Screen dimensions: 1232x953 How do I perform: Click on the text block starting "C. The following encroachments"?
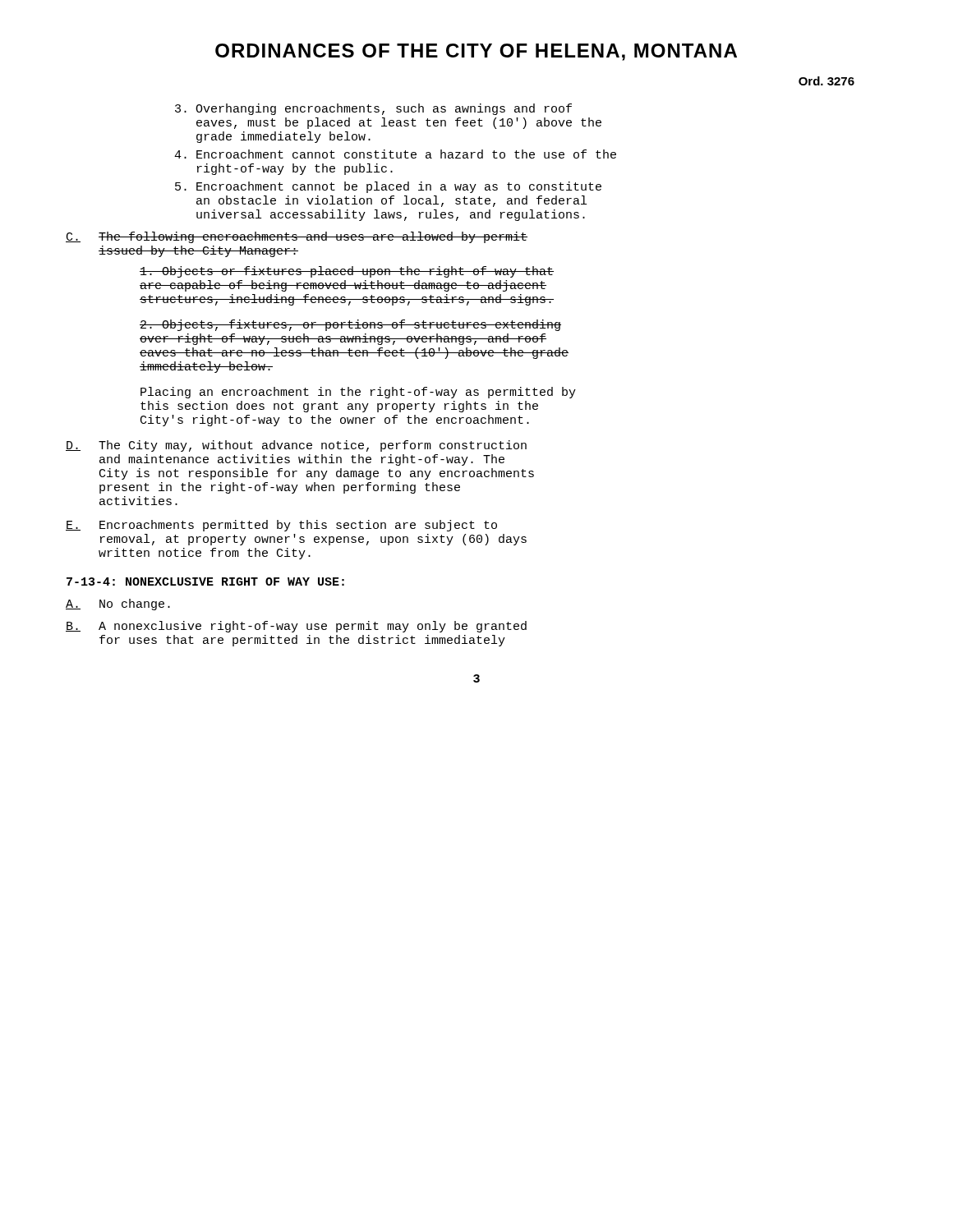click(x=468, y=245)
